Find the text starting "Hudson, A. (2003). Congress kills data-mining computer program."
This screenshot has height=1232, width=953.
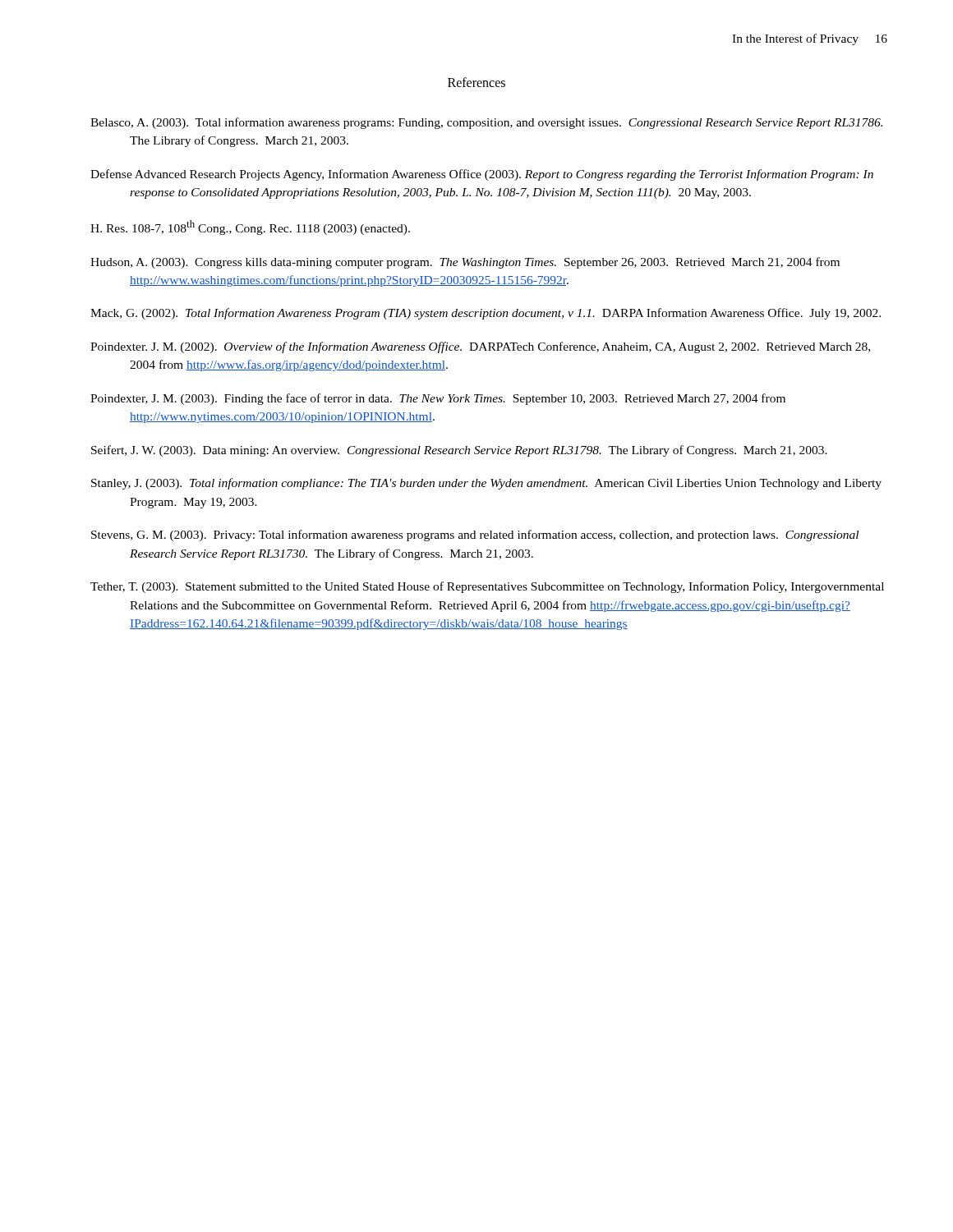point(465,270)
